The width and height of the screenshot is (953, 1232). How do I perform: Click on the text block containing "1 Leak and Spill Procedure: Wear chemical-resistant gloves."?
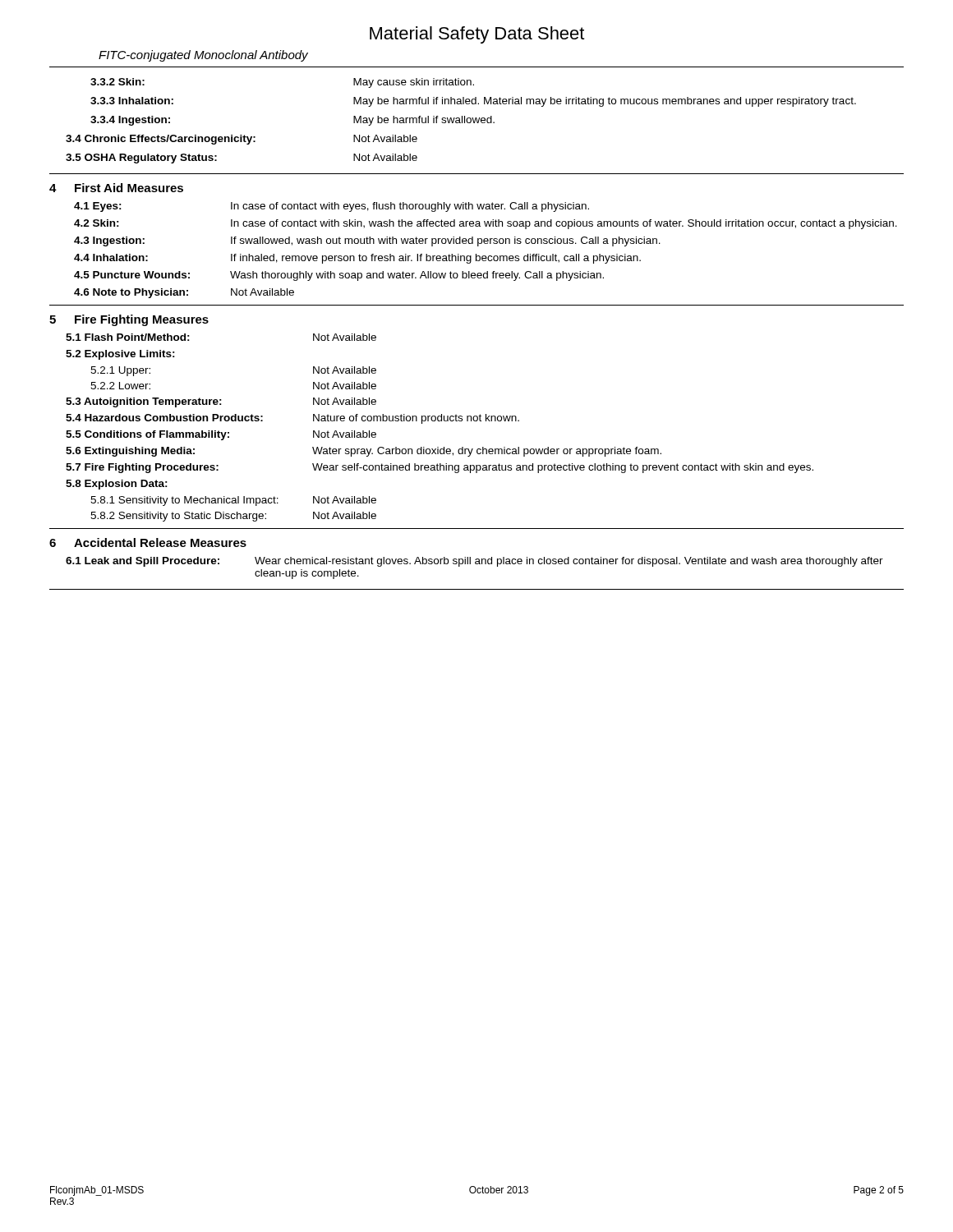point(485,567)
